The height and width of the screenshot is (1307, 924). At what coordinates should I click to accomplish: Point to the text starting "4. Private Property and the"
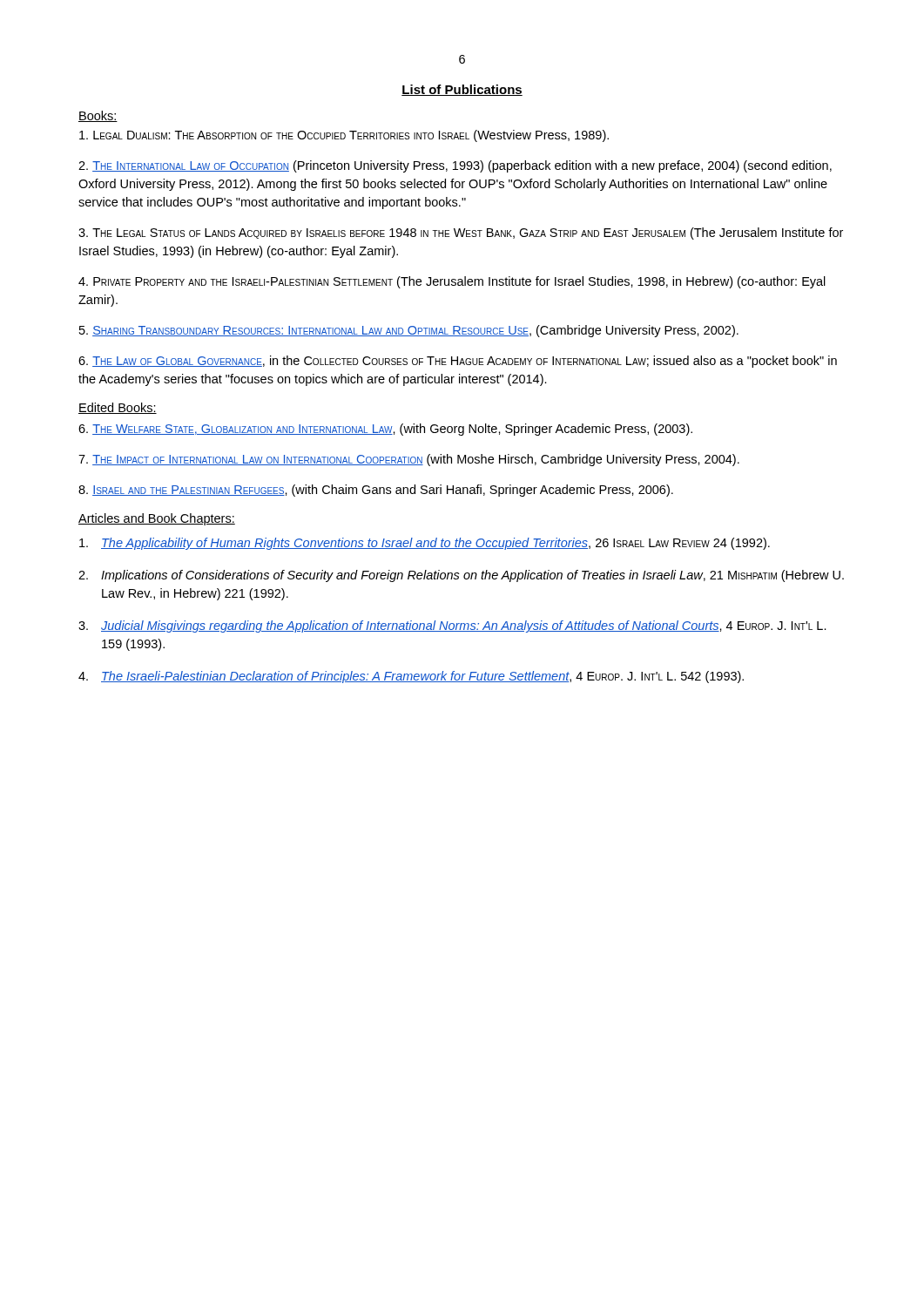pos(452,291)
